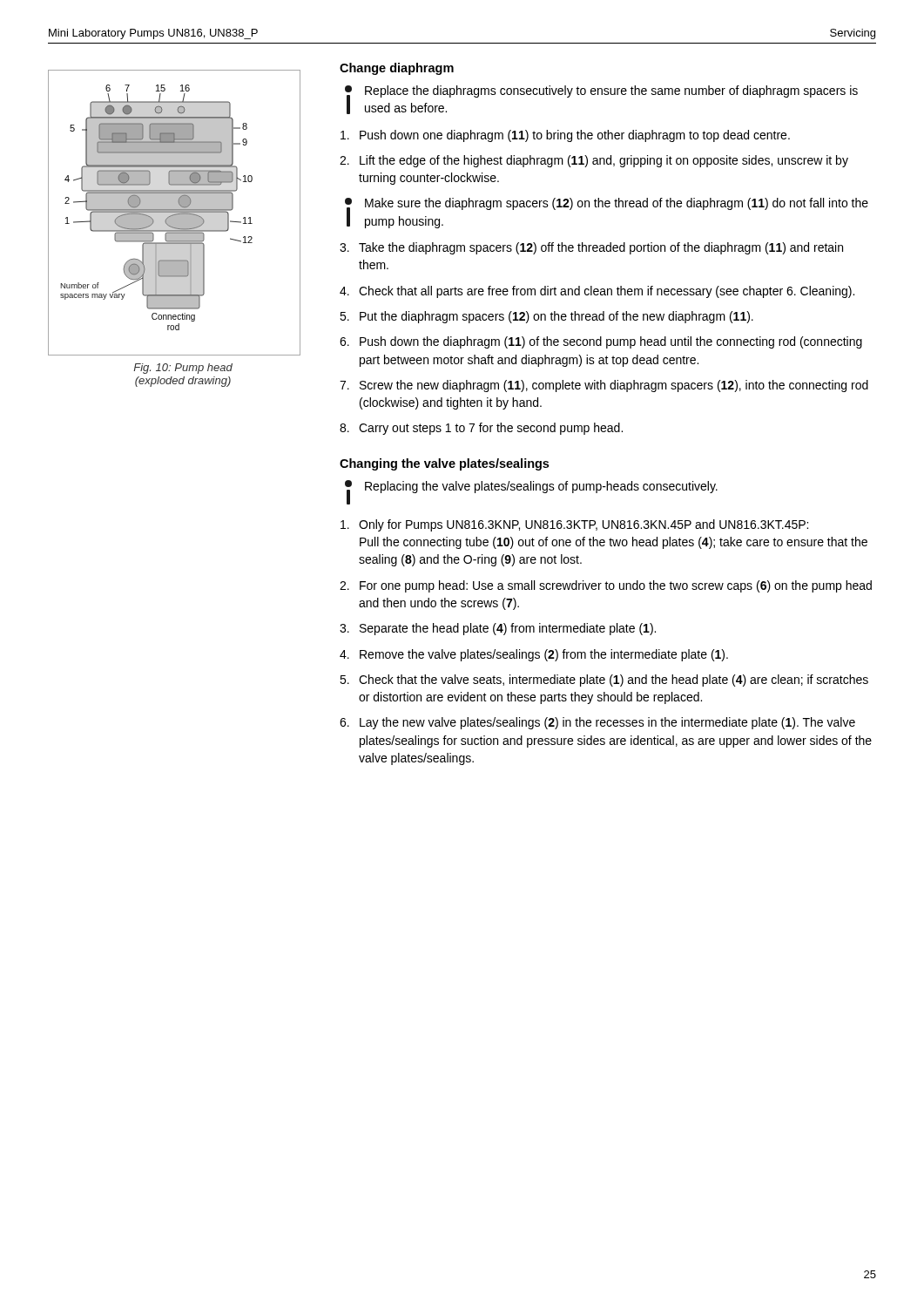The width and height of the screenshot is (924, 1307).
Task: Locate the list item that reads "3. Separate the head plate (4) from intermediate"
Action: point(498,629)
